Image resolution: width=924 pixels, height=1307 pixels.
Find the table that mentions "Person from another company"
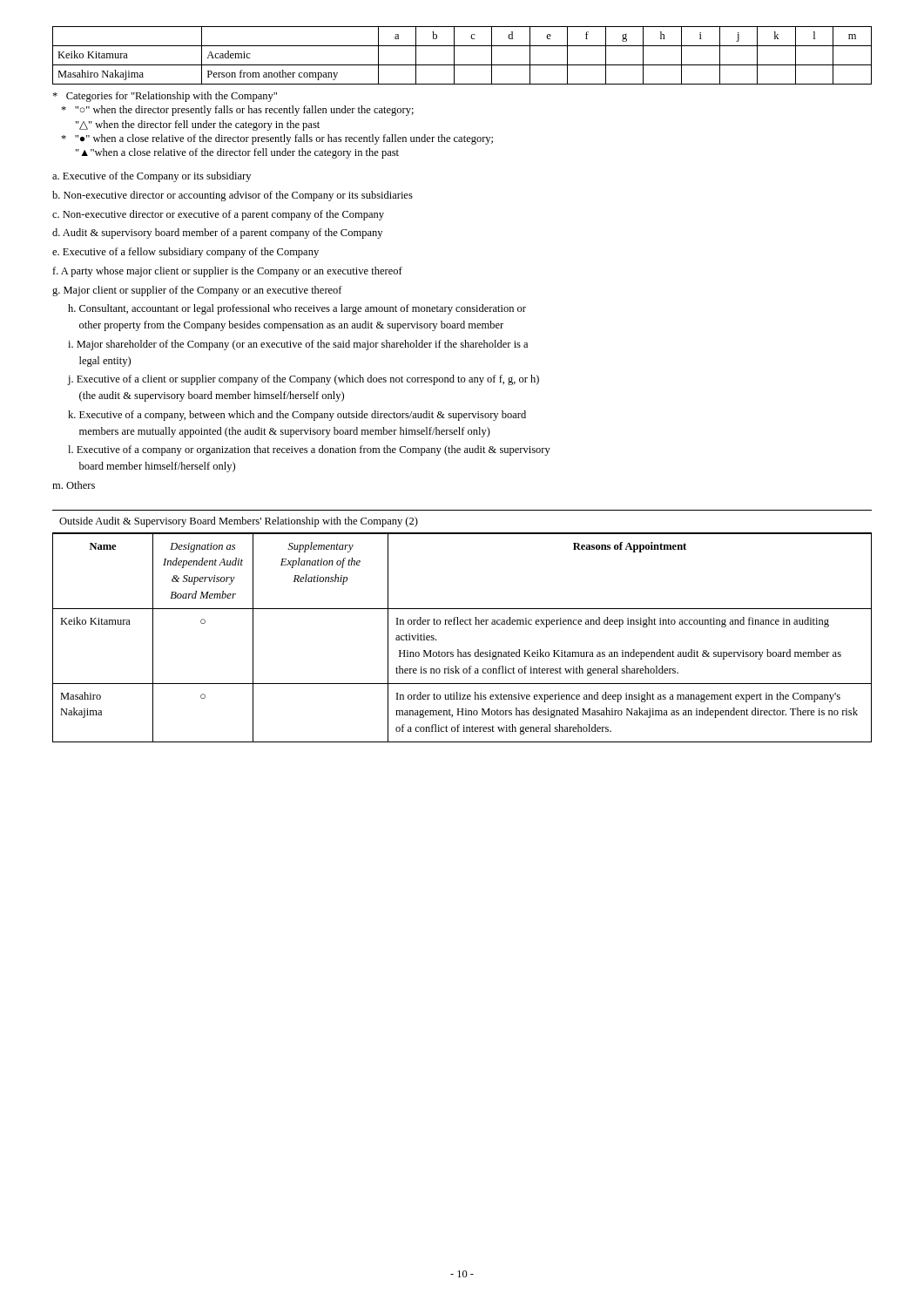point(462,55)
